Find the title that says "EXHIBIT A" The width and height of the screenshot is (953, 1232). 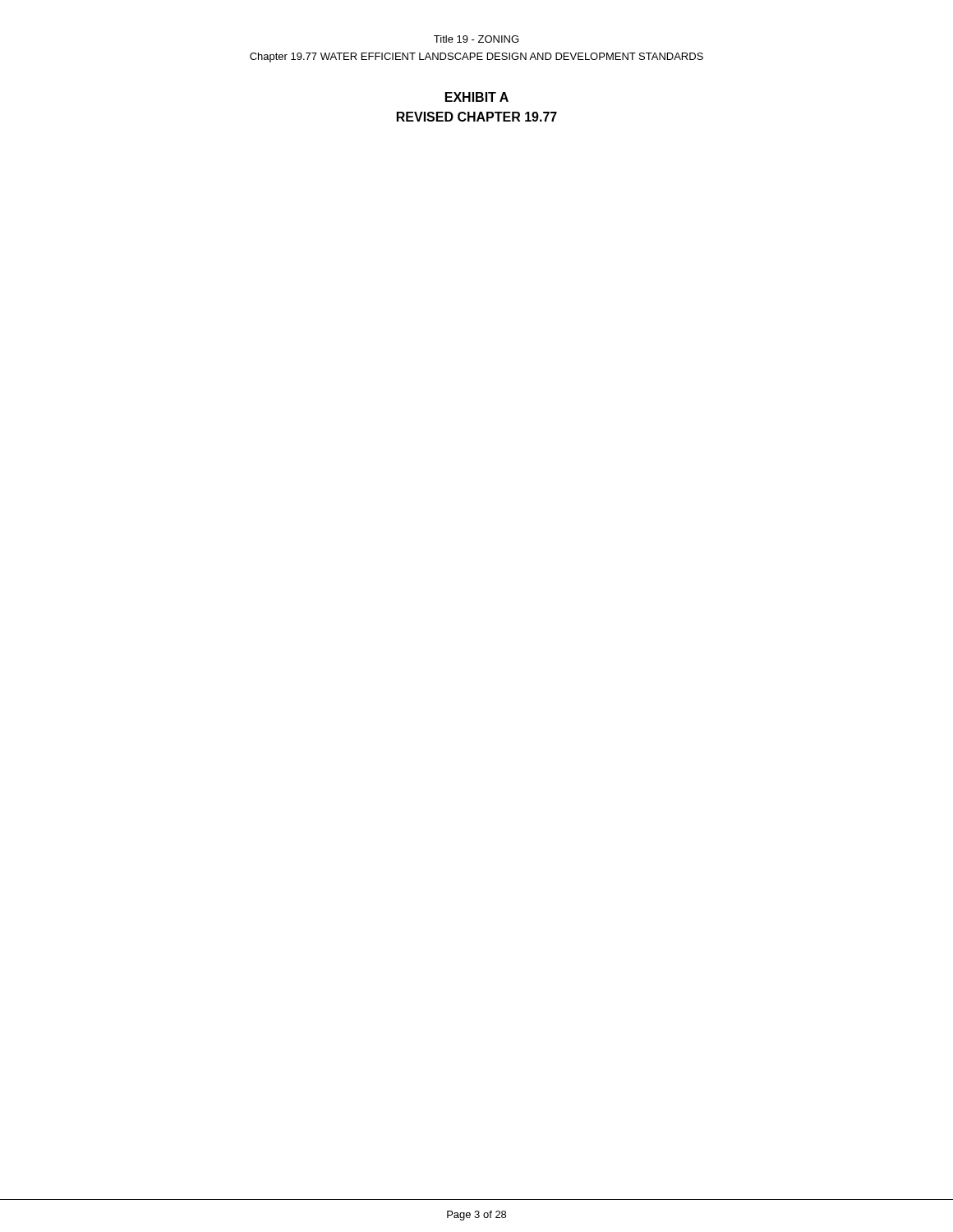coord(476,97)
